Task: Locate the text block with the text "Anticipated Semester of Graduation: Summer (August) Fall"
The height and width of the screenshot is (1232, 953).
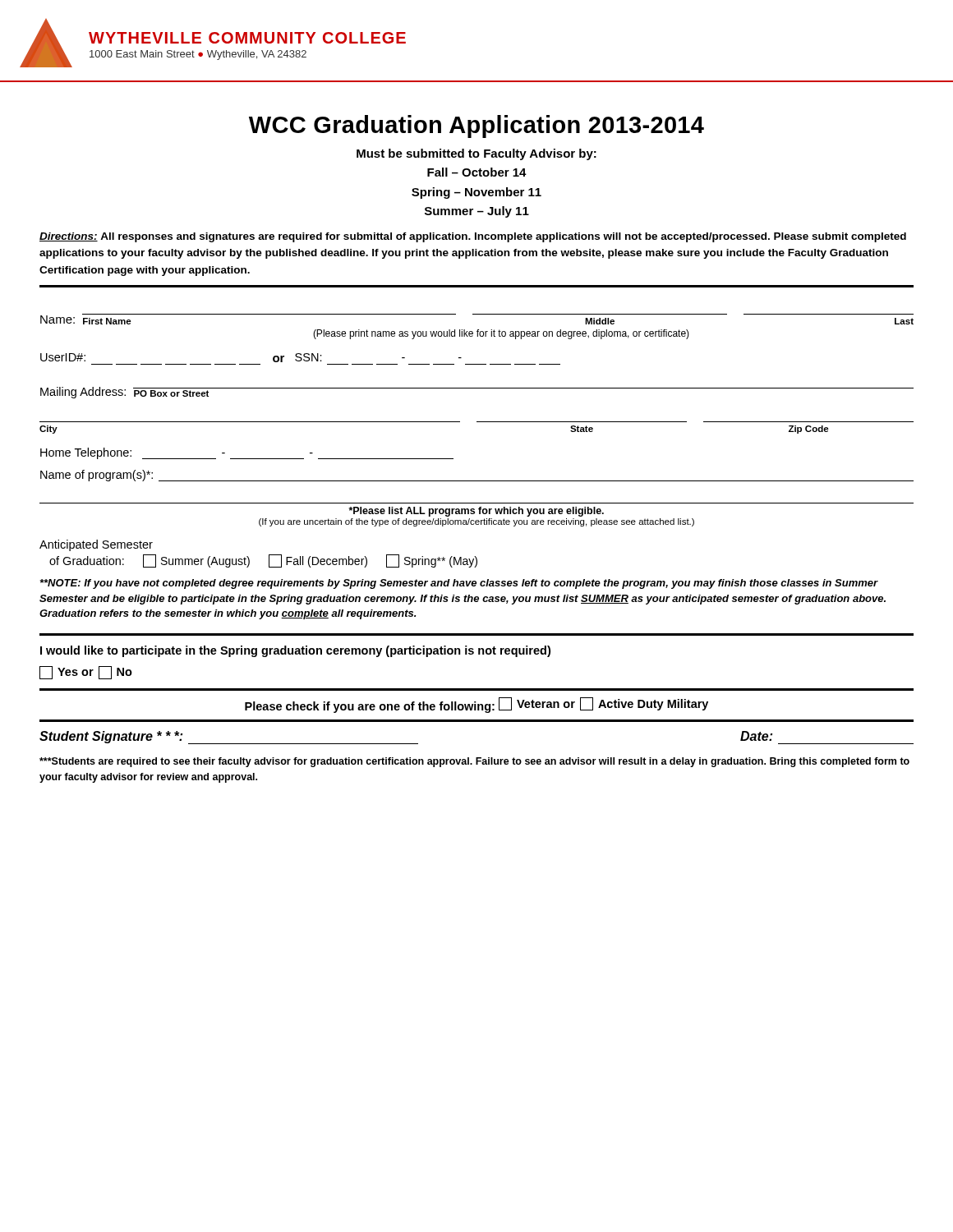Action: (476, 553)
